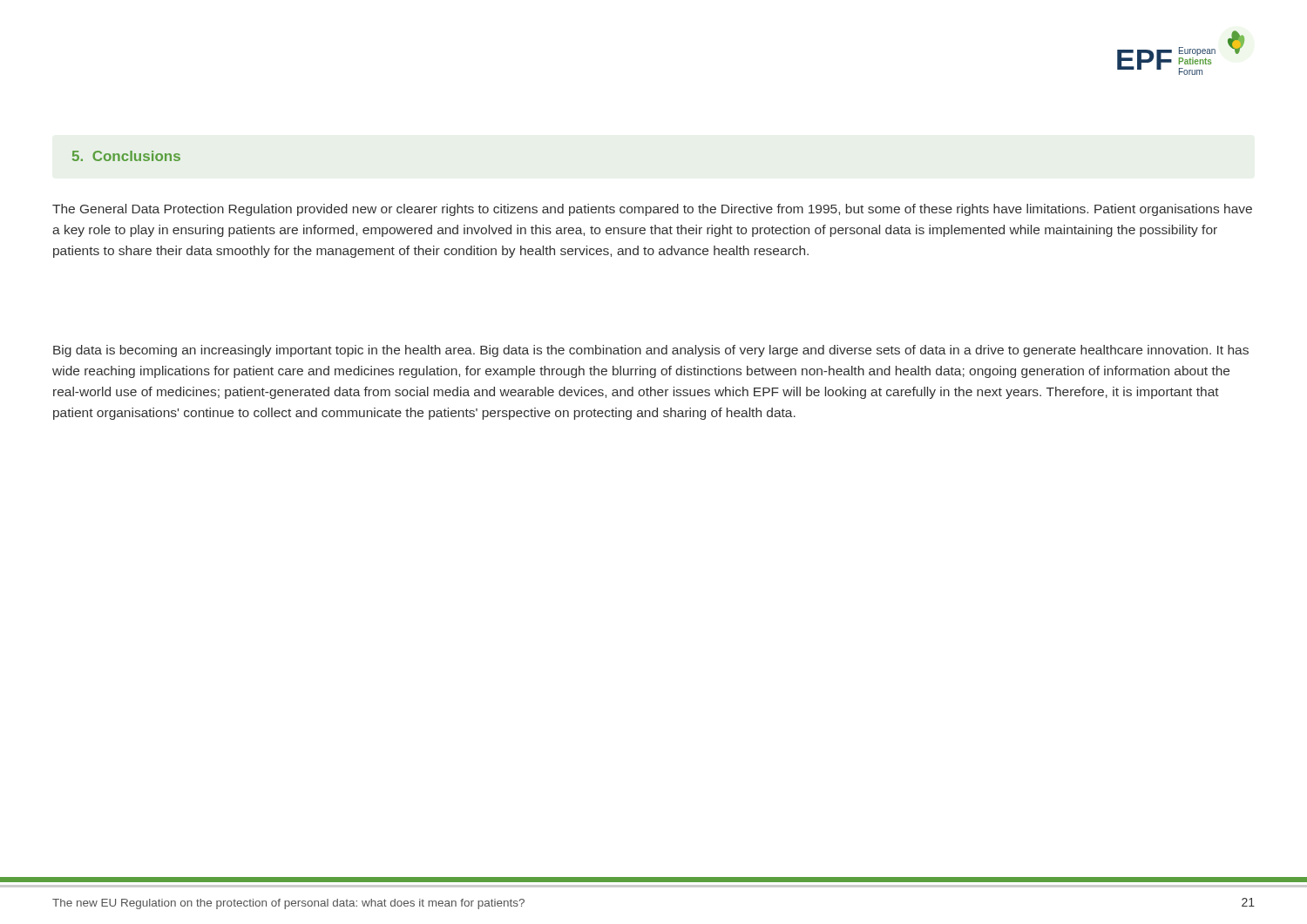
Task: Select a logo
Action: click(x=1185, y=59)
